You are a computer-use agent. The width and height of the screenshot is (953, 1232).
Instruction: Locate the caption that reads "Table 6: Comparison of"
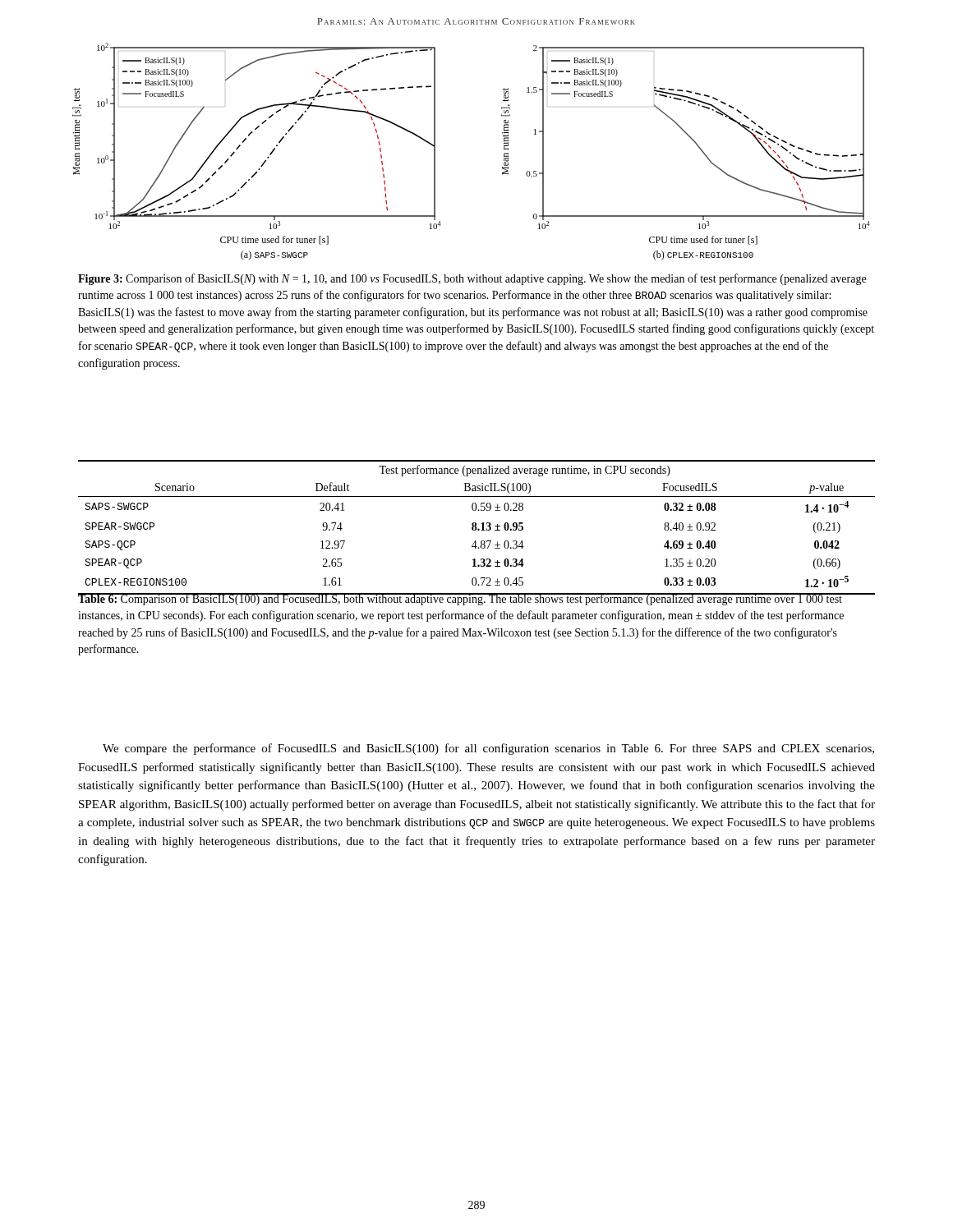(461, 624)
